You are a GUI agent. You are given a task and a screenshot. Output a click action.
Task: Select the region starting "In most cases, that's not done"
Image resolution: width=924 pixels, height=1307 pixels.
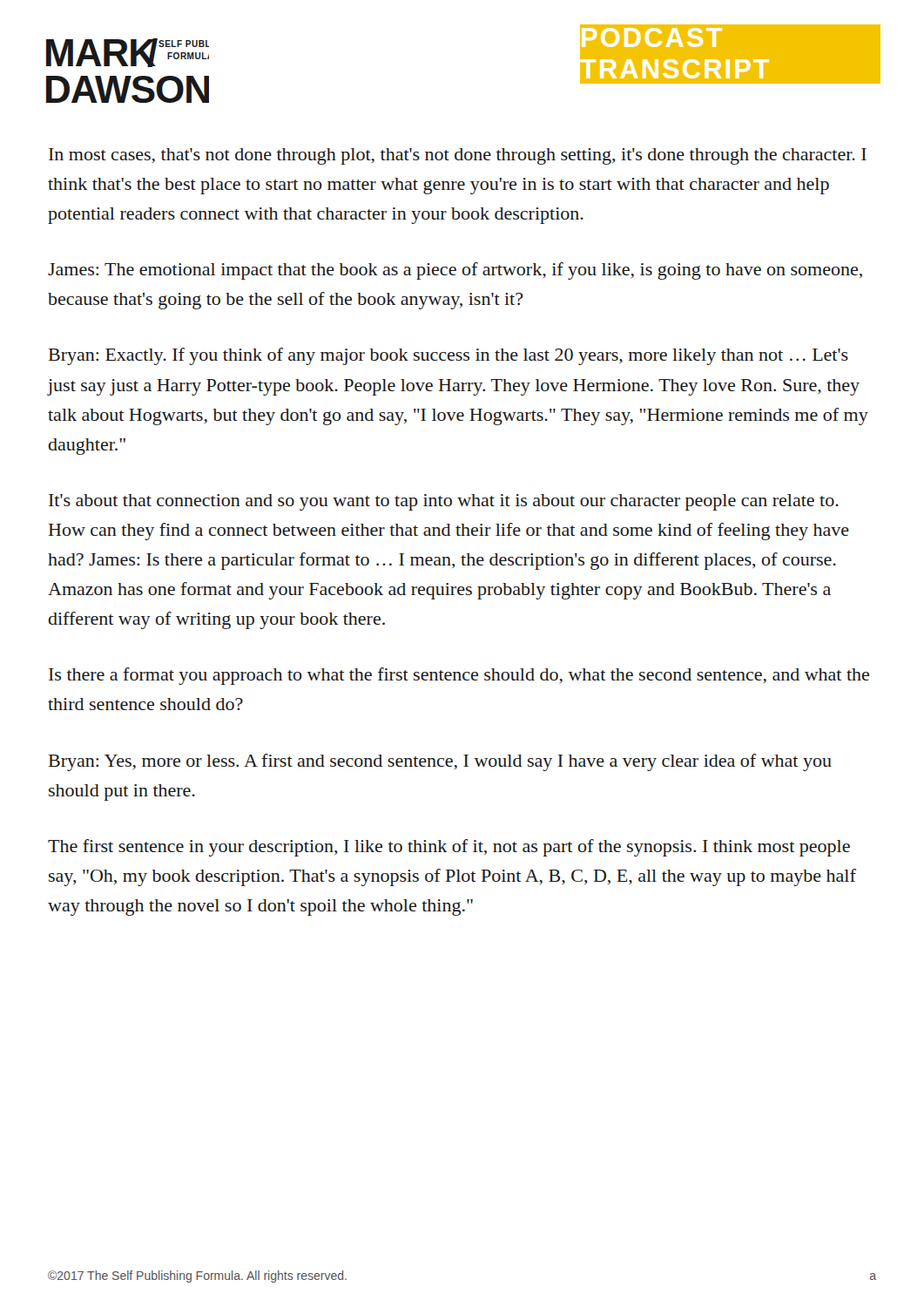[457, 184]
